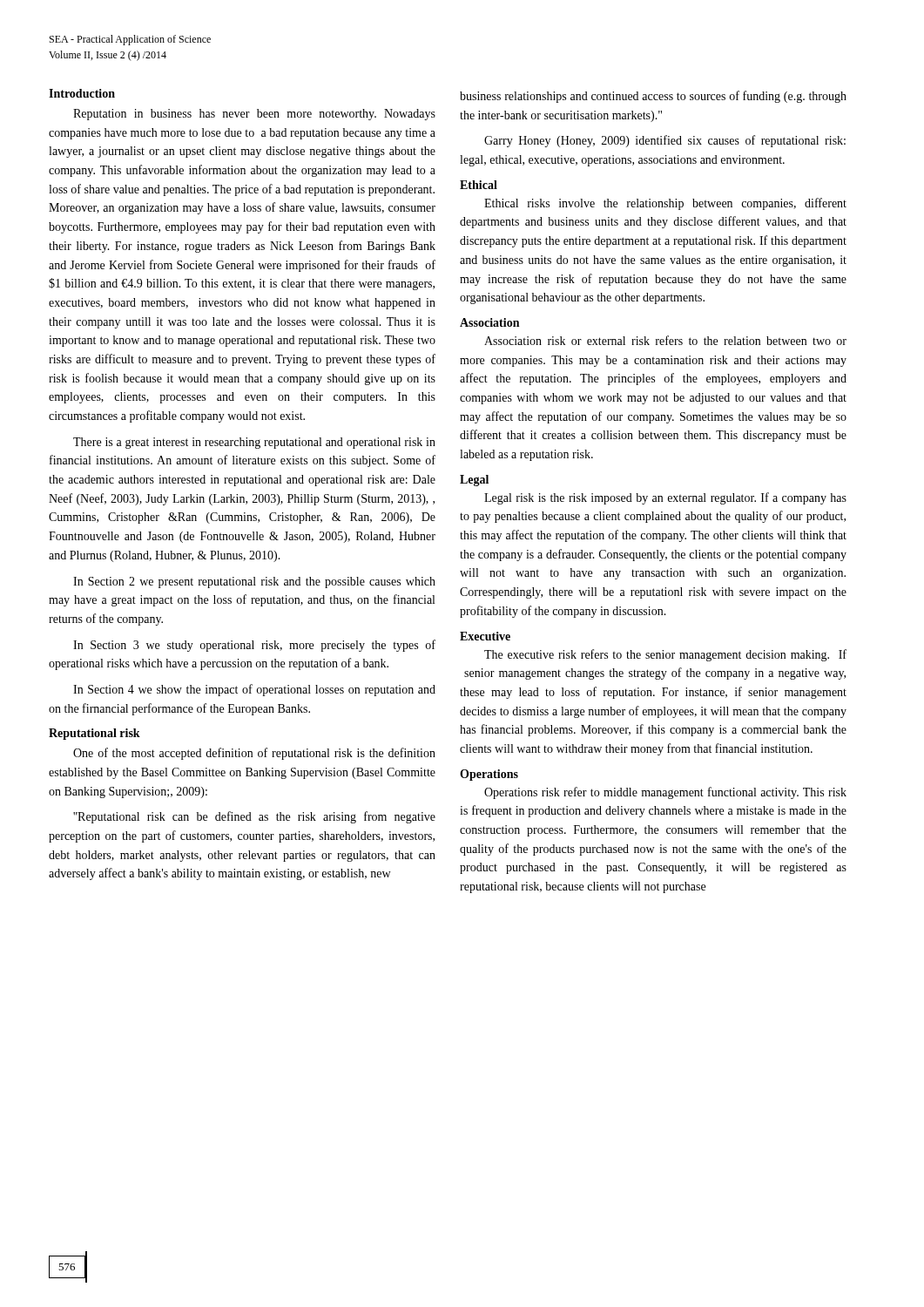Click on the passage starting "Legal risk is the risk imposed"

[653, 555]
